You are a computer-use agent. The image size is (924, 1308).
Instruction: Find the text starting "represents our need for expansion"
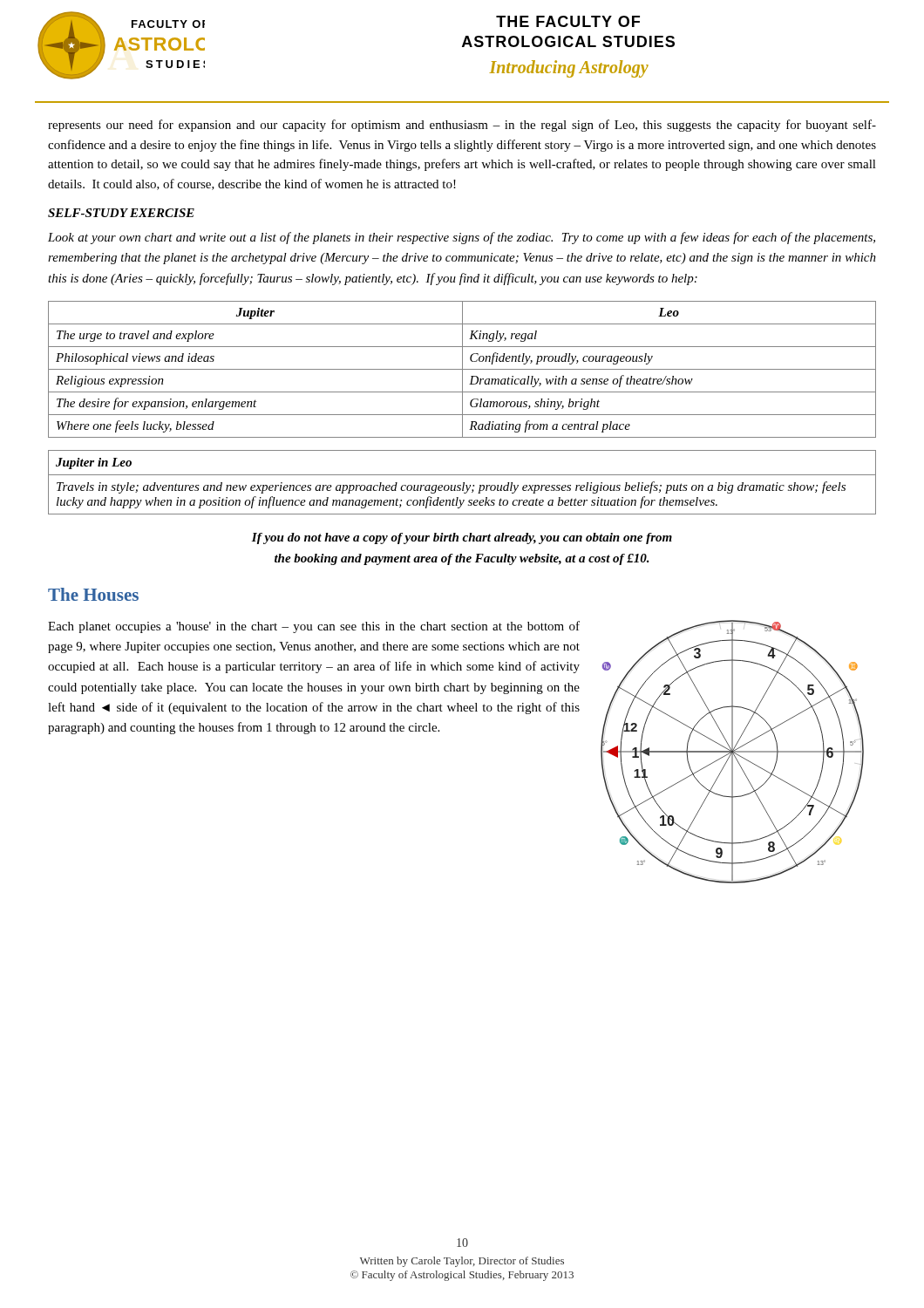click(462, 154)
